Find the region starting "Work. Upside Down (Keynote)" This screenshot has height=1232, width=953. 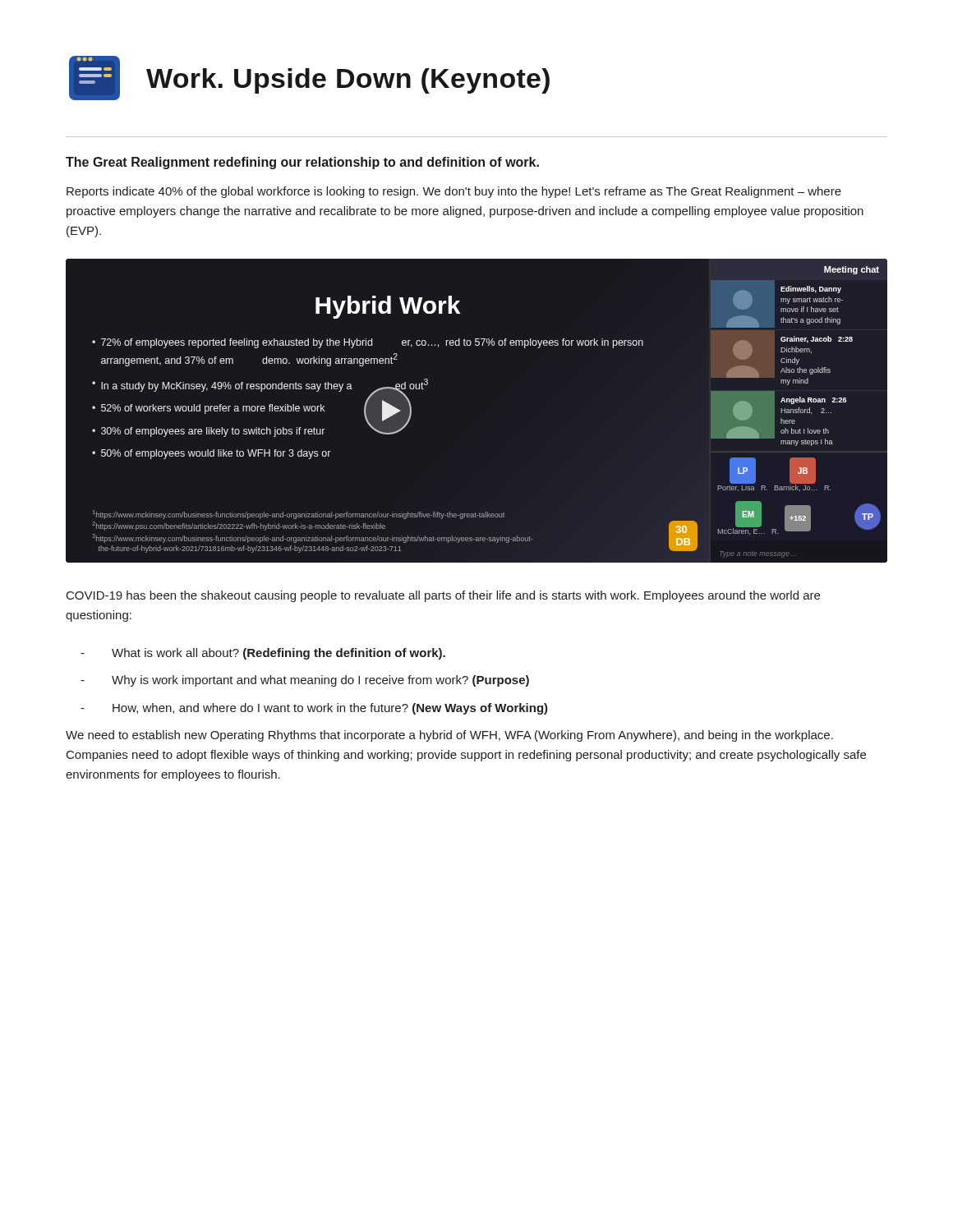coord(349,78)
